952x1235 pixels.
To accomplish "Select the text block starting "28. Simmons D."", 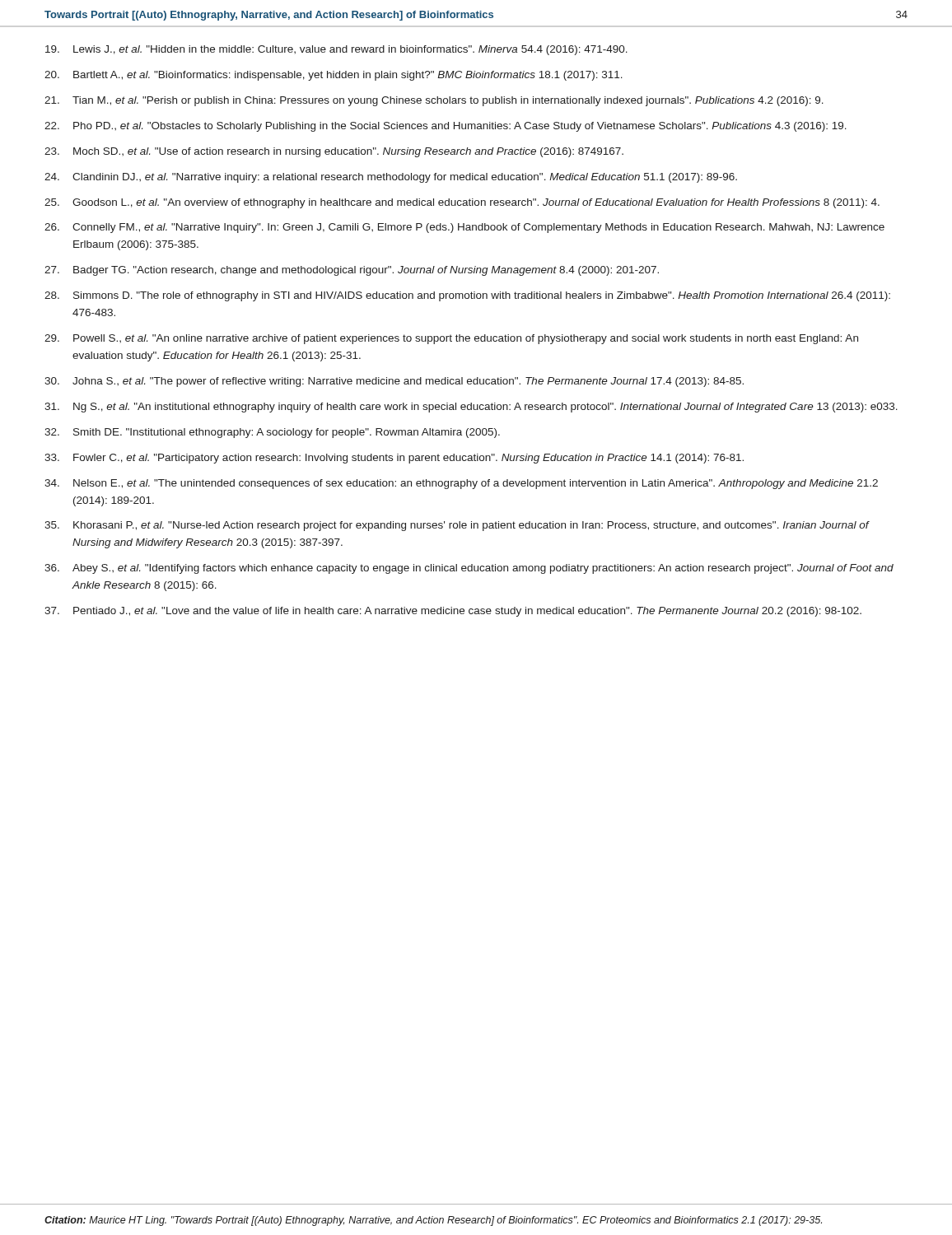I will click(476, 305).
